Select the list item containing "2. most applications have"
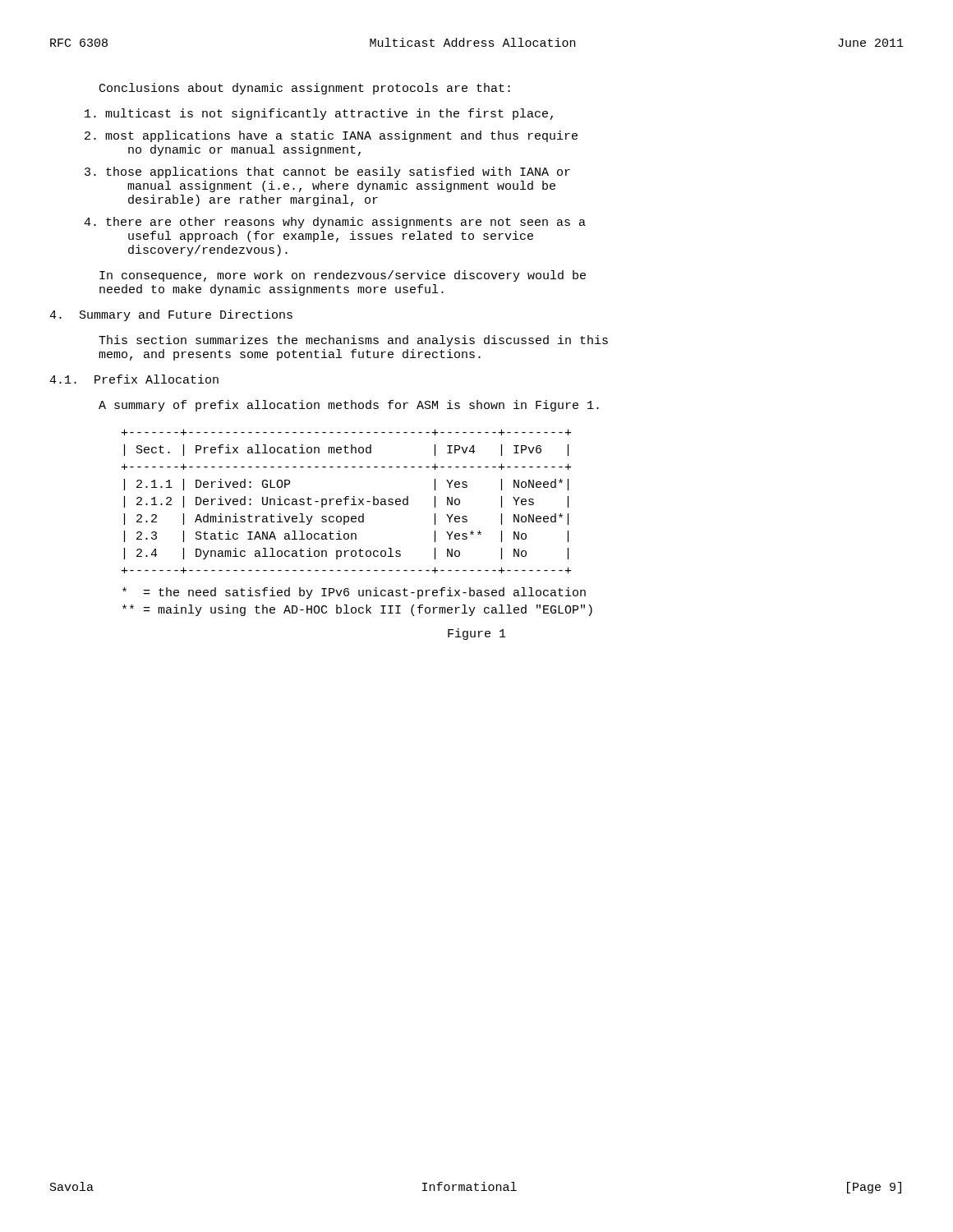 point(476,144)
